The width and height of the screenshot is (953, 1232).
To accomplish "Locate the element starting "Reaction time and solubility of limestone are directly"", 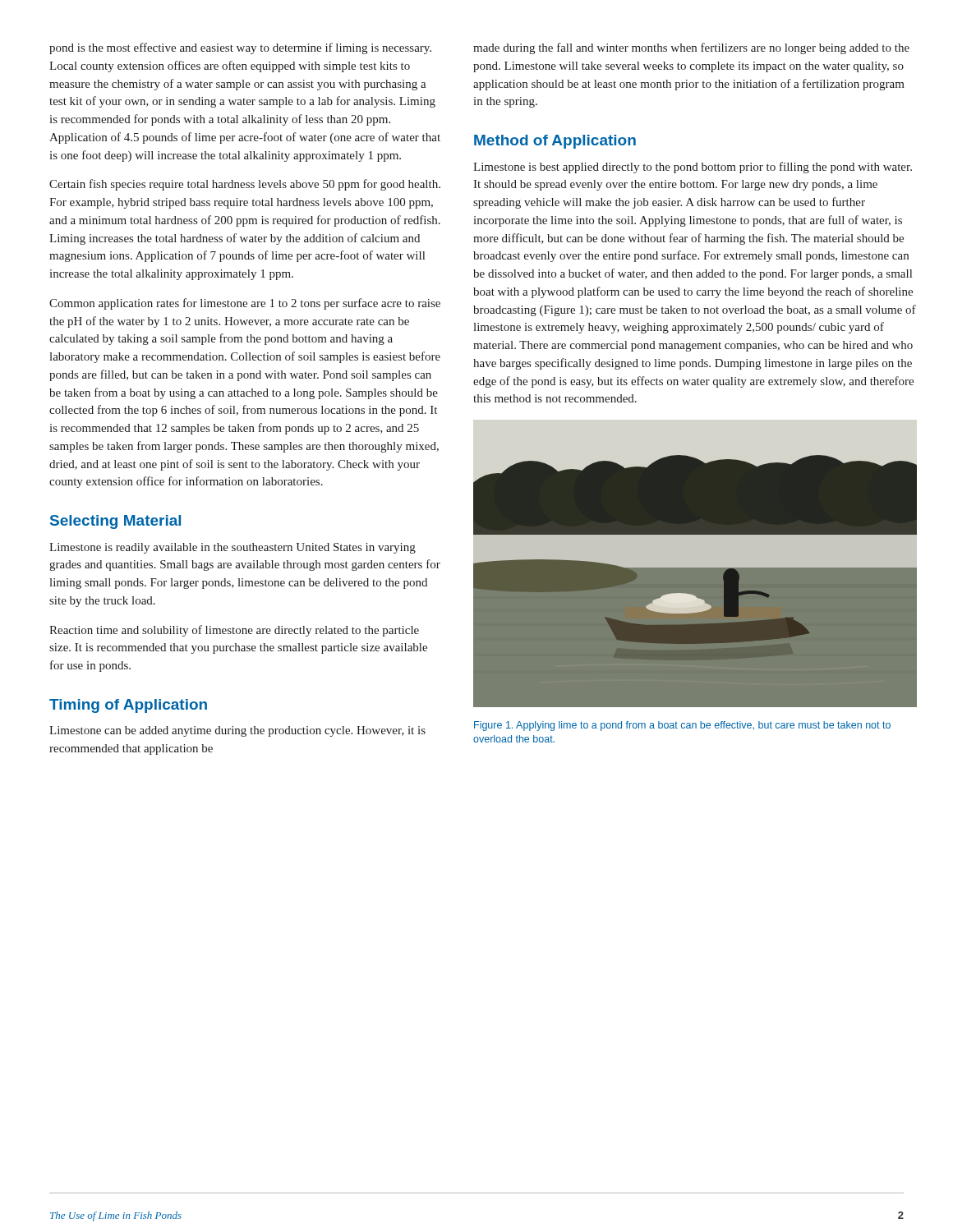I will point(246,648).
